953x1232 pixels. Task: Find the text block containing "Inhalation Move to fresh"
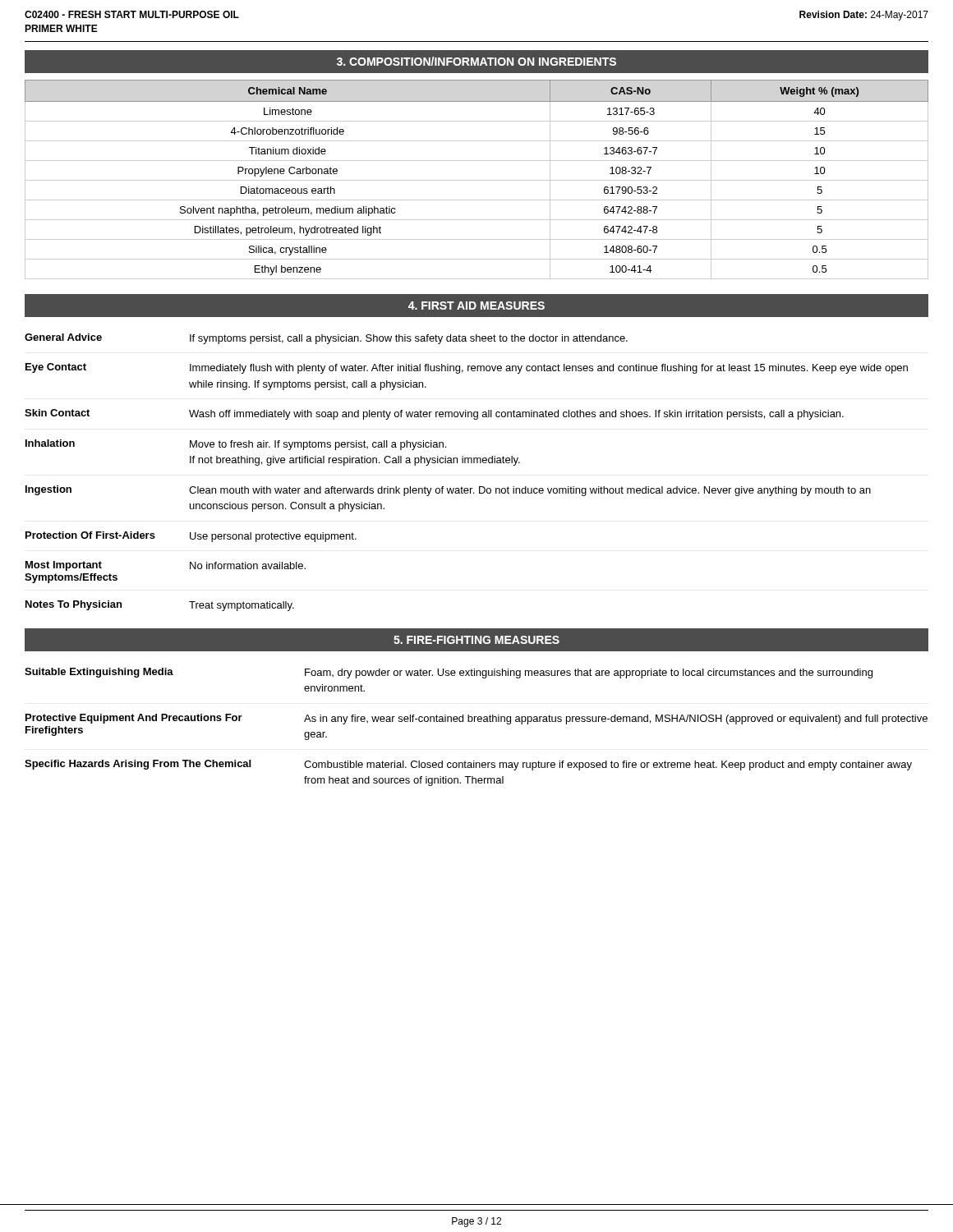click(x=476, y=452)
